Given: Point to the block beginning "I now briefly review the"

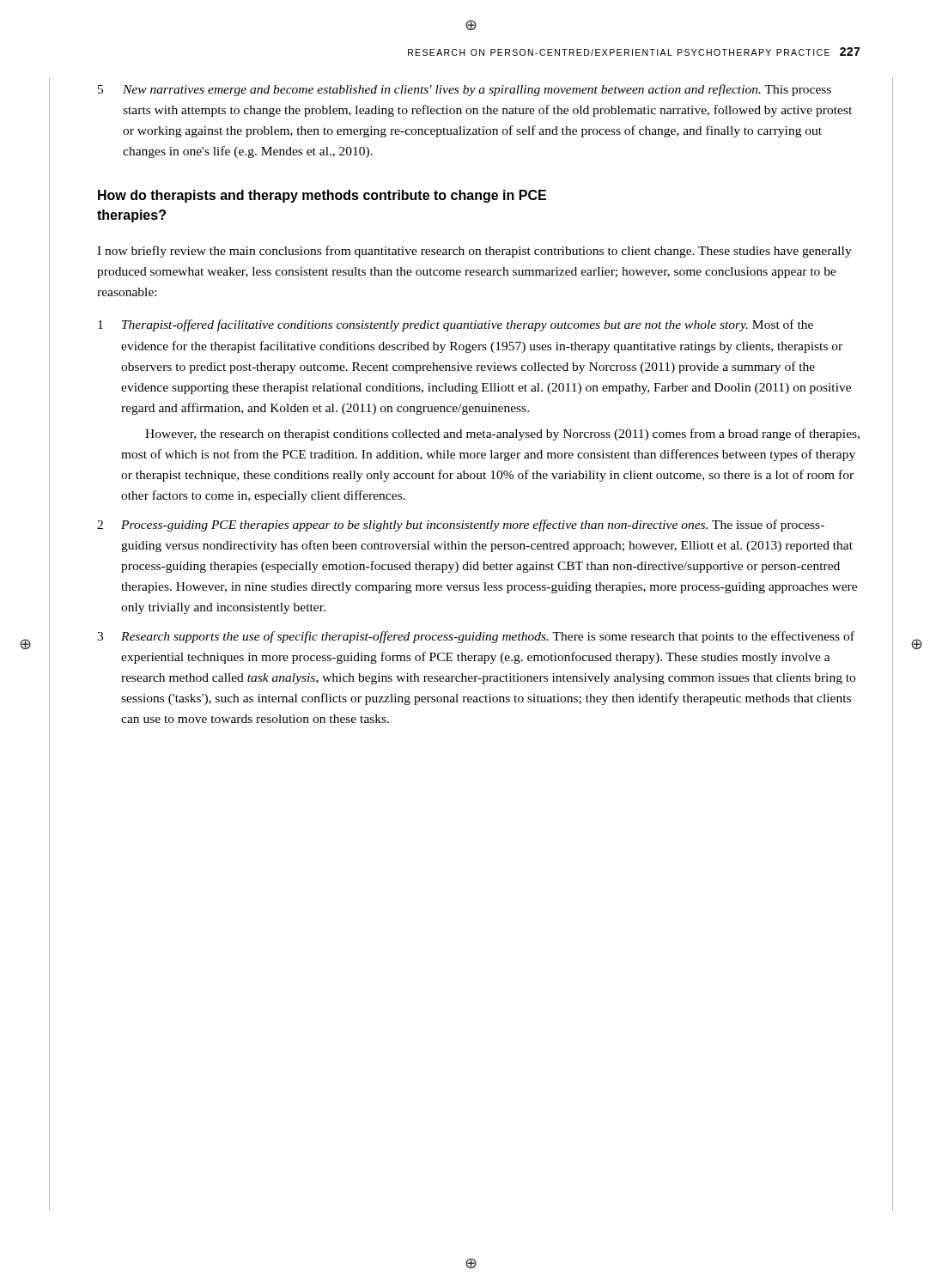Looking at the screenshot, I should coord(474,271).
